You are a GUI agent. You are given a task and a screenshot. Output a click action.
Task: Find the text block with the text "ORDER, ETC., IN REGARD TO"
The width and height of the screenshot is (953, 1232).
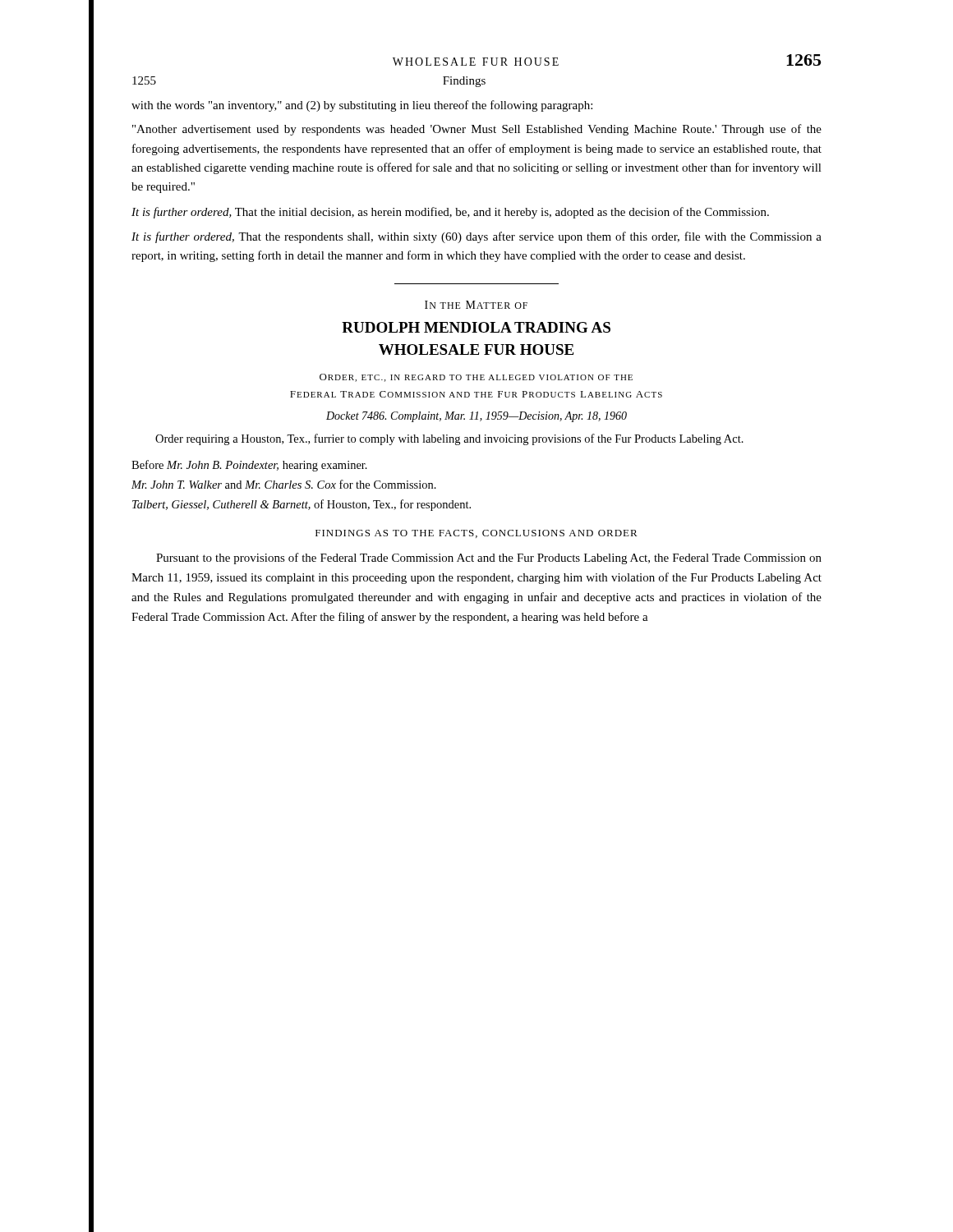click(476, 385)
